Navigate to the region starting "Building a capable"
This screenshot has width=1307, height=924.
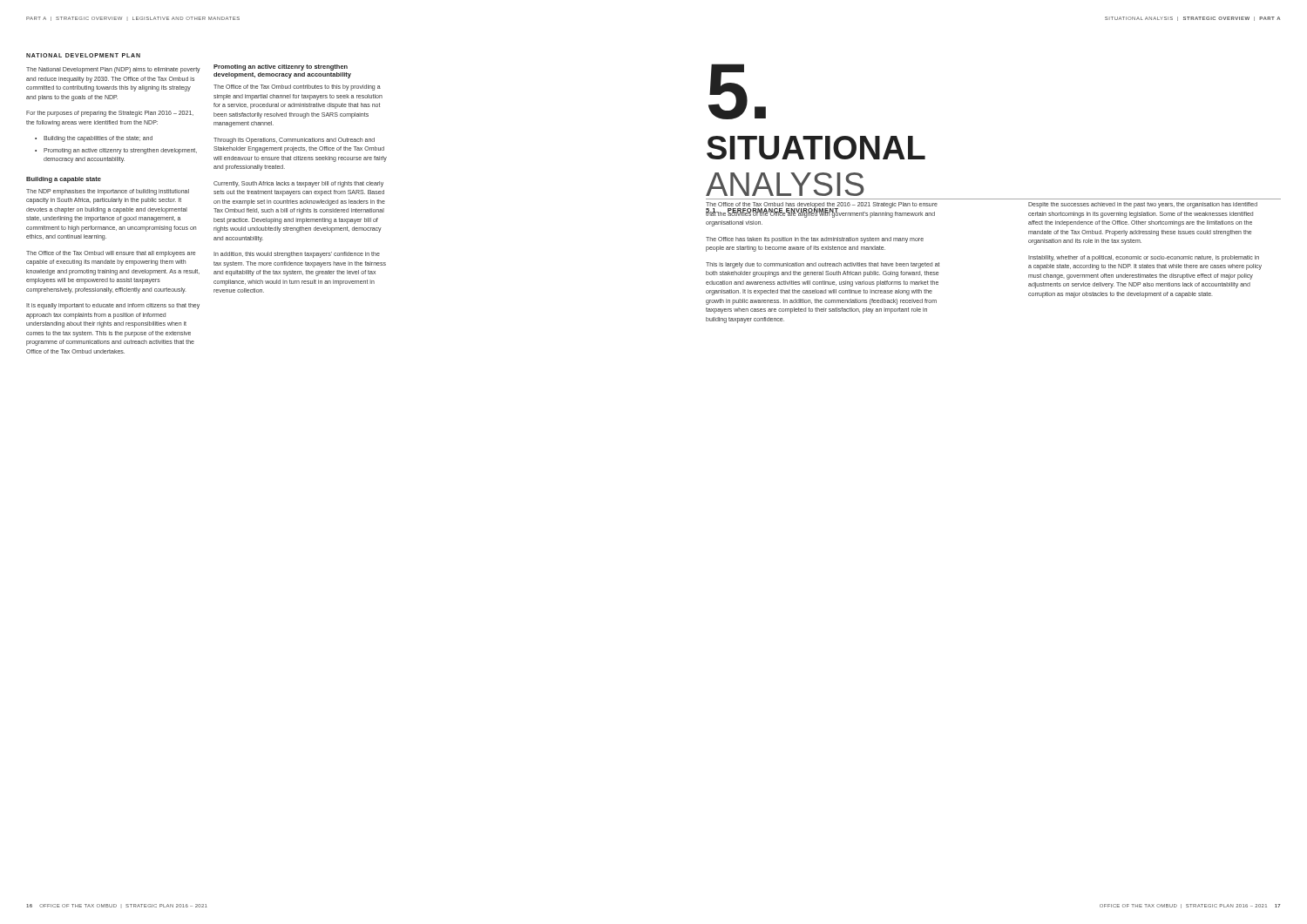(x=113, y=179)
